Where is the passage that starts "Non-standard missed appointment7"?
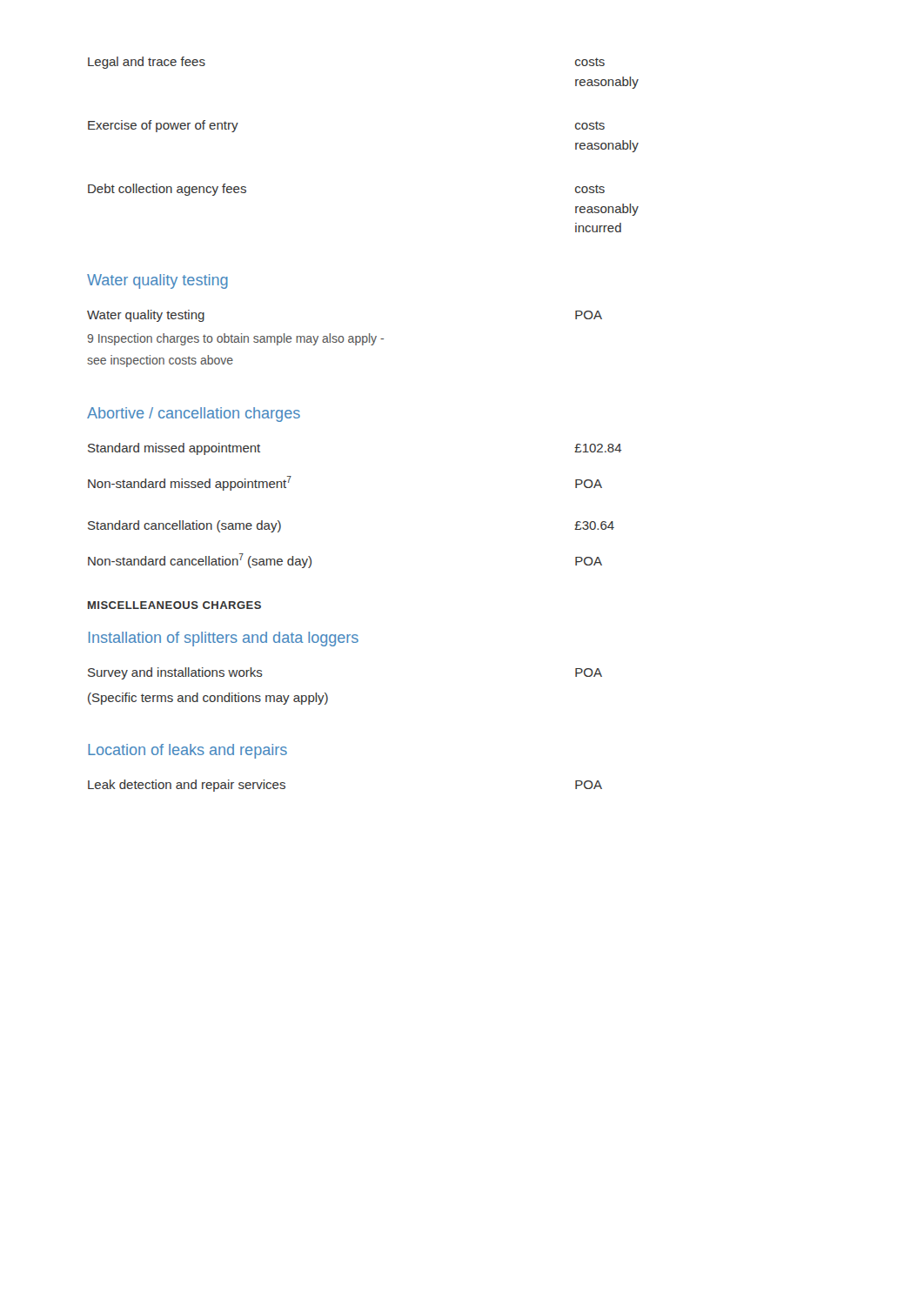The width and height of the screenshot is (924, 1305). tap(186, 483)
